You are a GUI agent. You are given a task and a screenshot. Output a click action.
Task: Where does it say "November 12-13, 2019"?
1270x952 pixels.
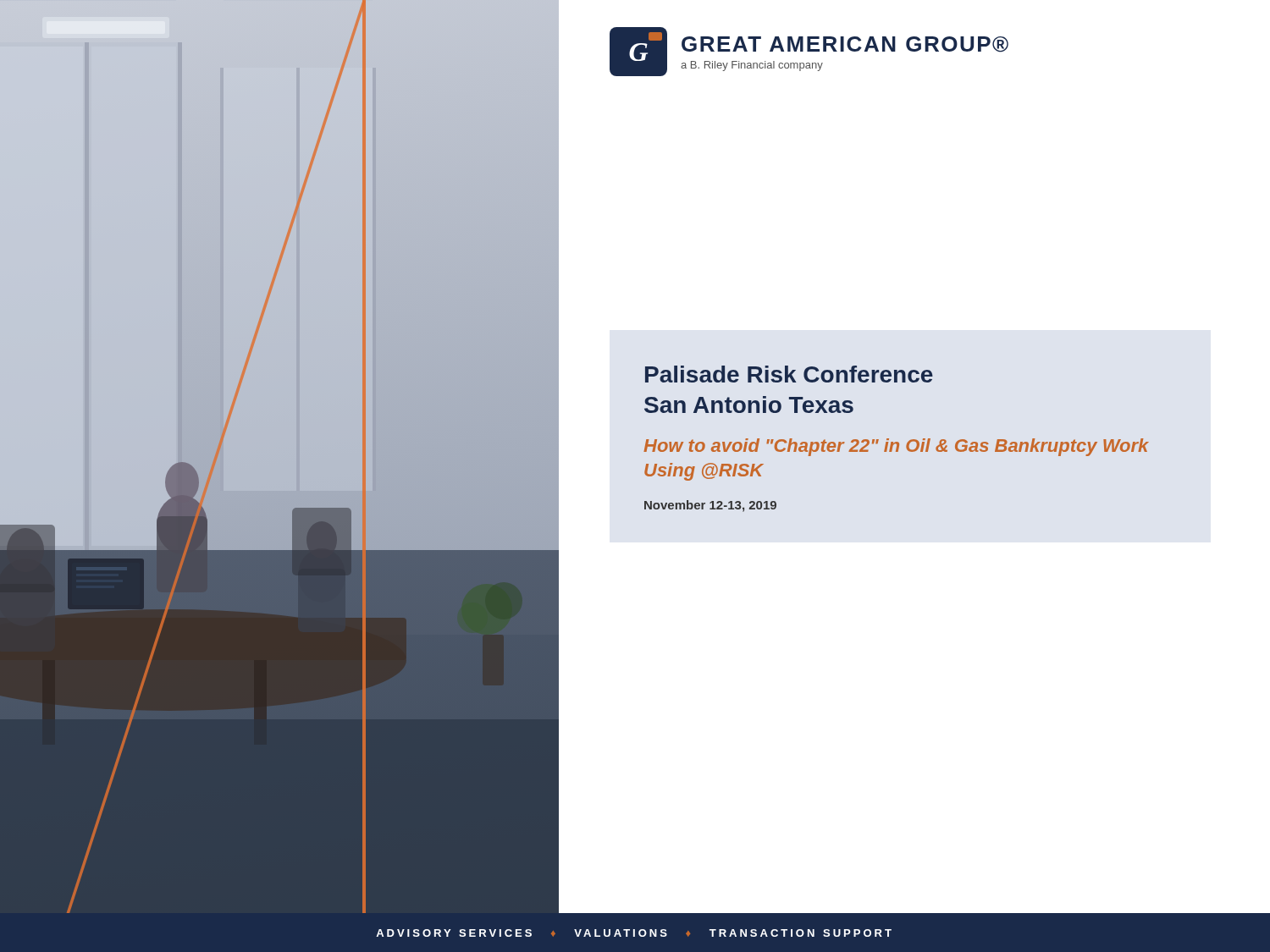pos(710,506)
